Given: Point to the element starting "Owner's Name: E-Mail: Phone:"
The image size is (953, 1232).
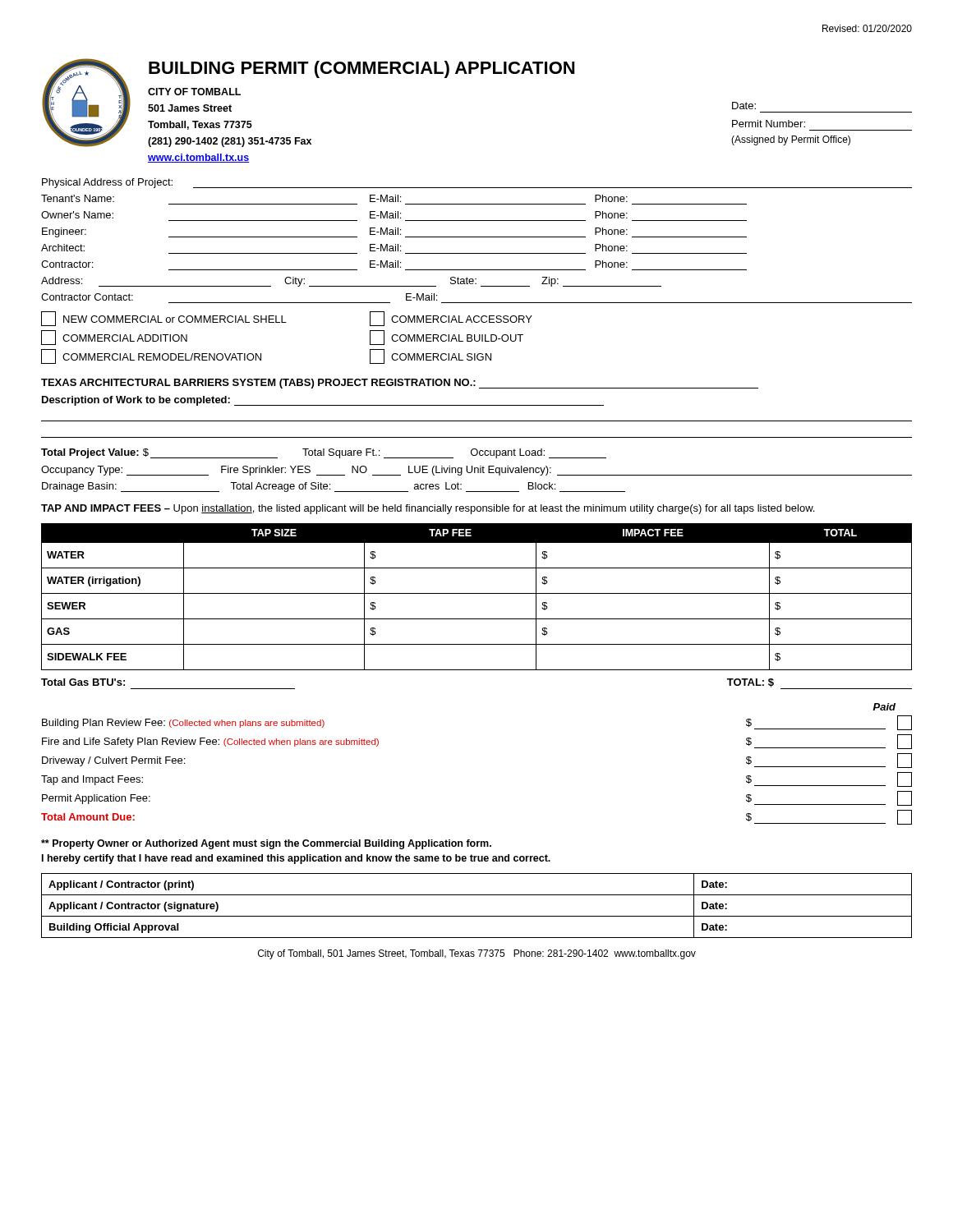Looking at the screenshot, I should (394, 214).
